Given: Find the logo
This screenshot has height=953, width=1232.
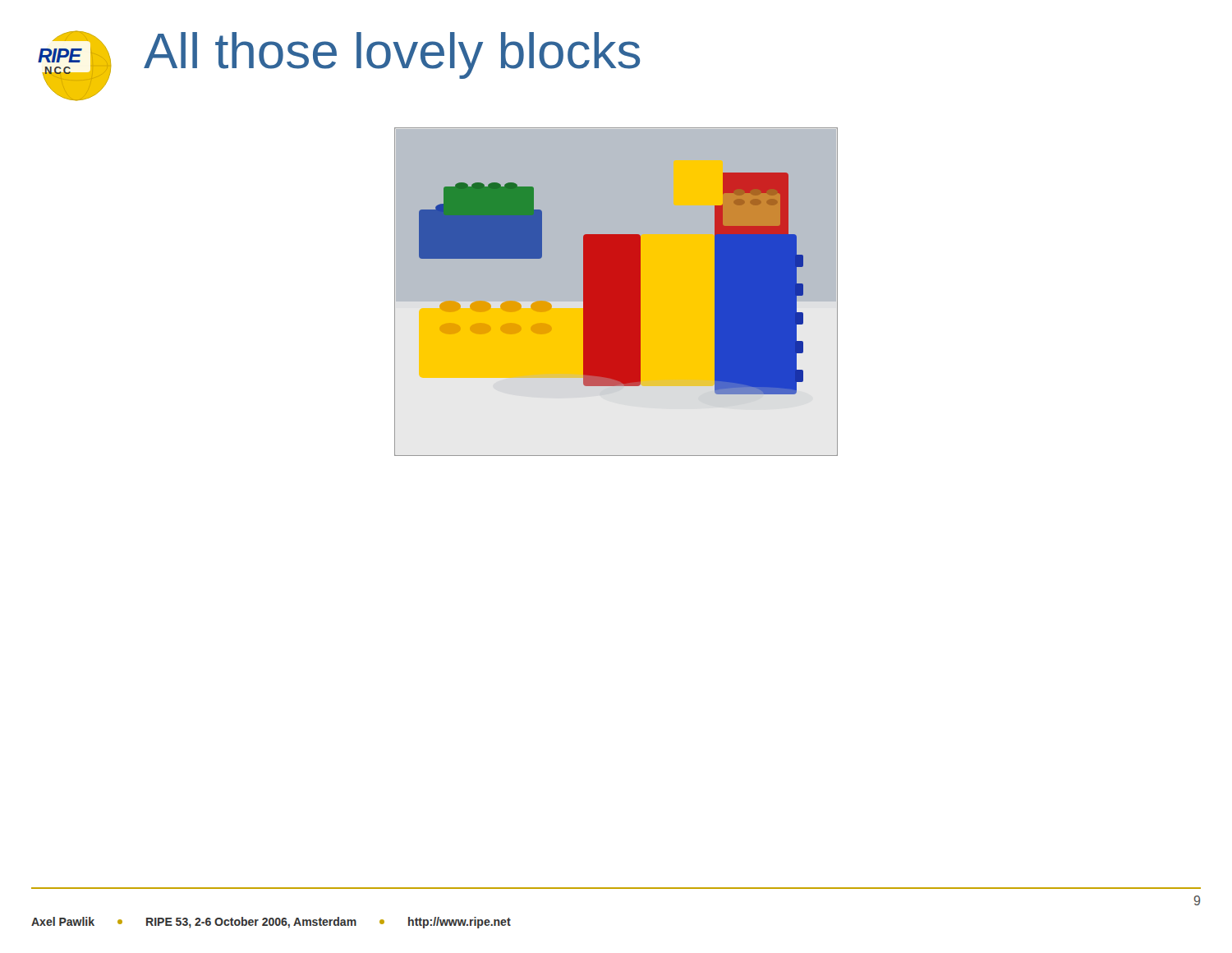Looking at the screenshot, I should (76, 64).
